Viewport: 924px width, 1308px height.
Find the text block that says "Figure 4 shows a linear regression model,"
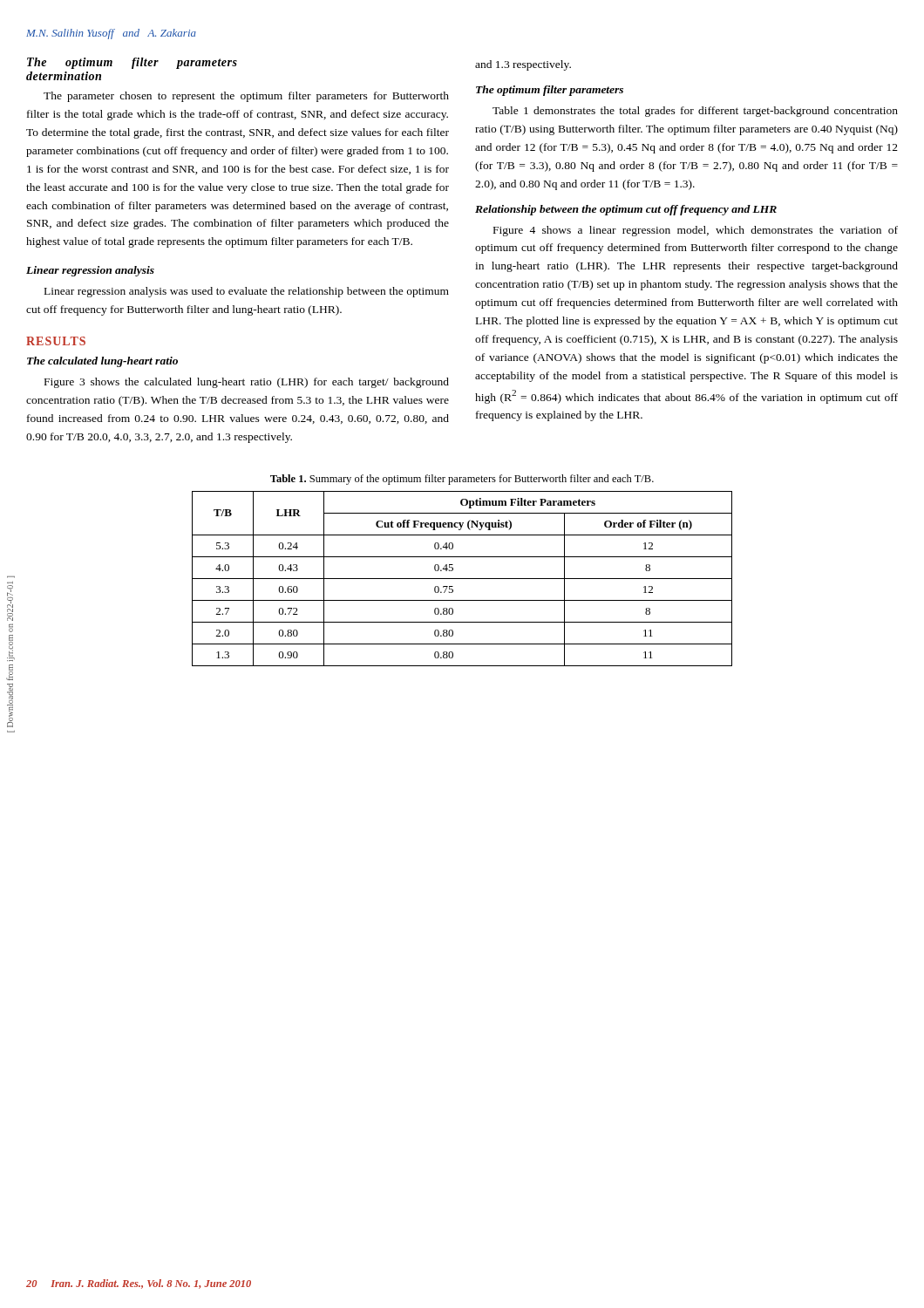[x=686, y=323]
